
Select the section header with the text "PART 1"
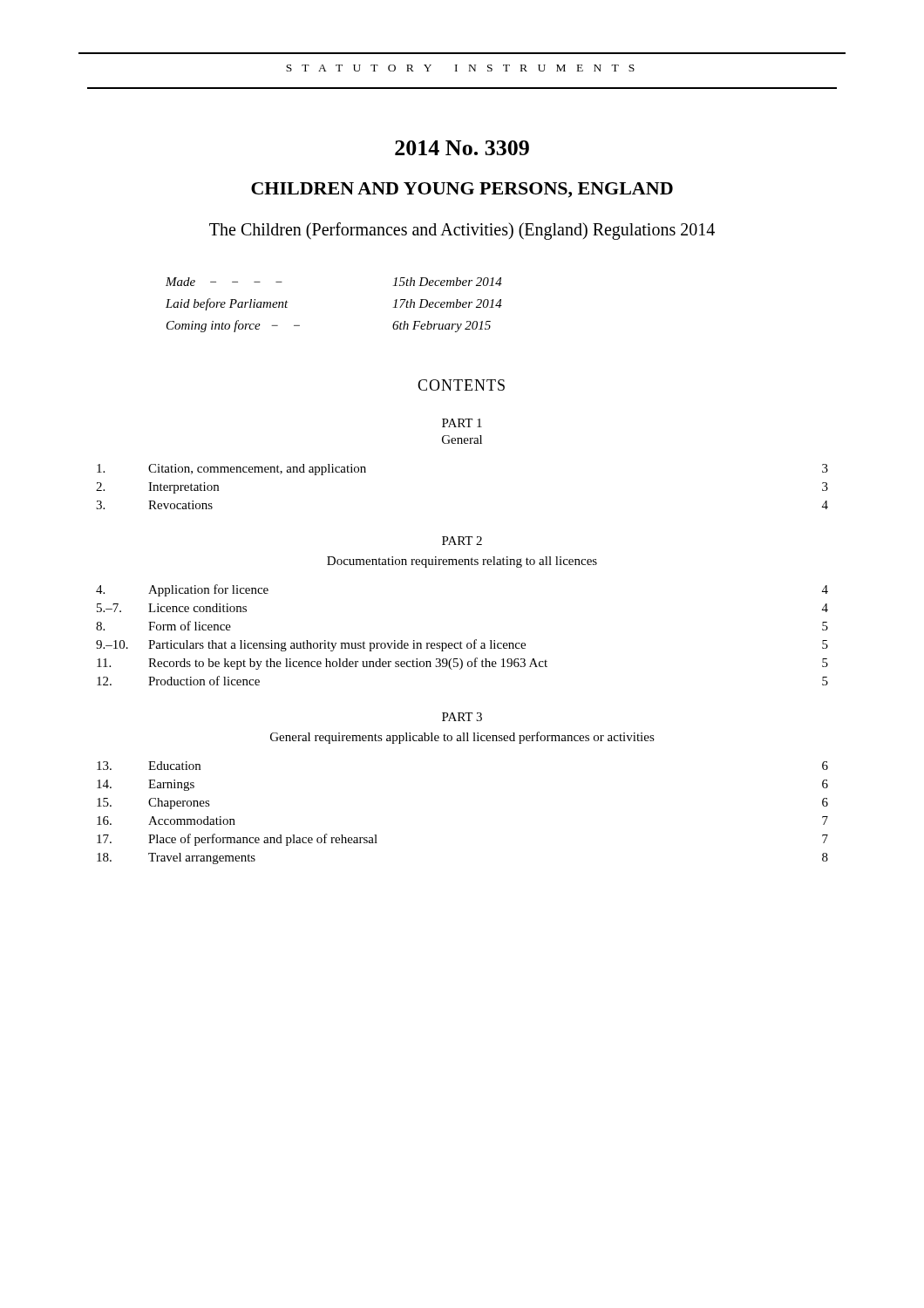click(462, 423)
